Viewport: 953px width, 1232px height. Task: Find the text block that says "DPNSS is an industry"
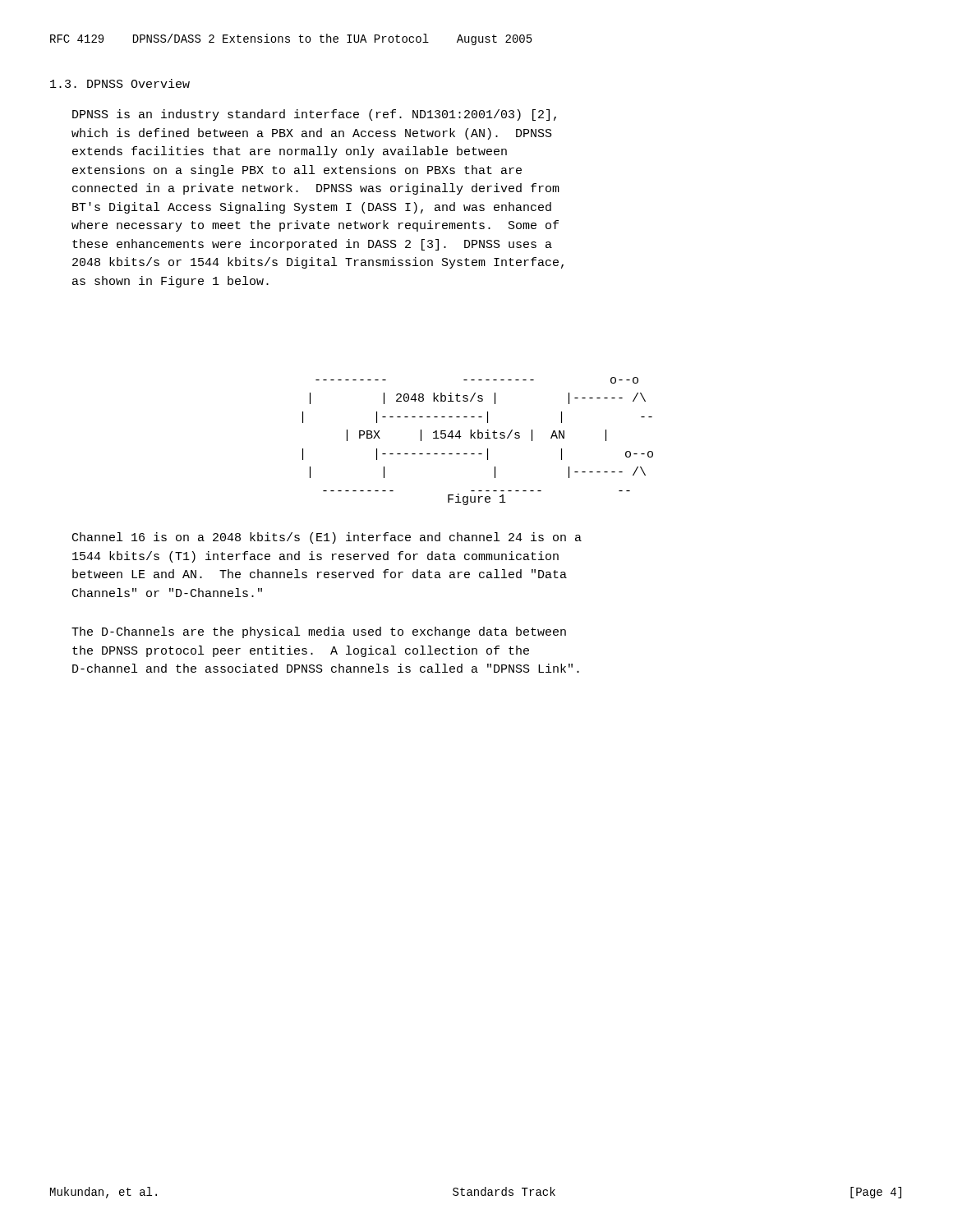(x=308, y=199)
